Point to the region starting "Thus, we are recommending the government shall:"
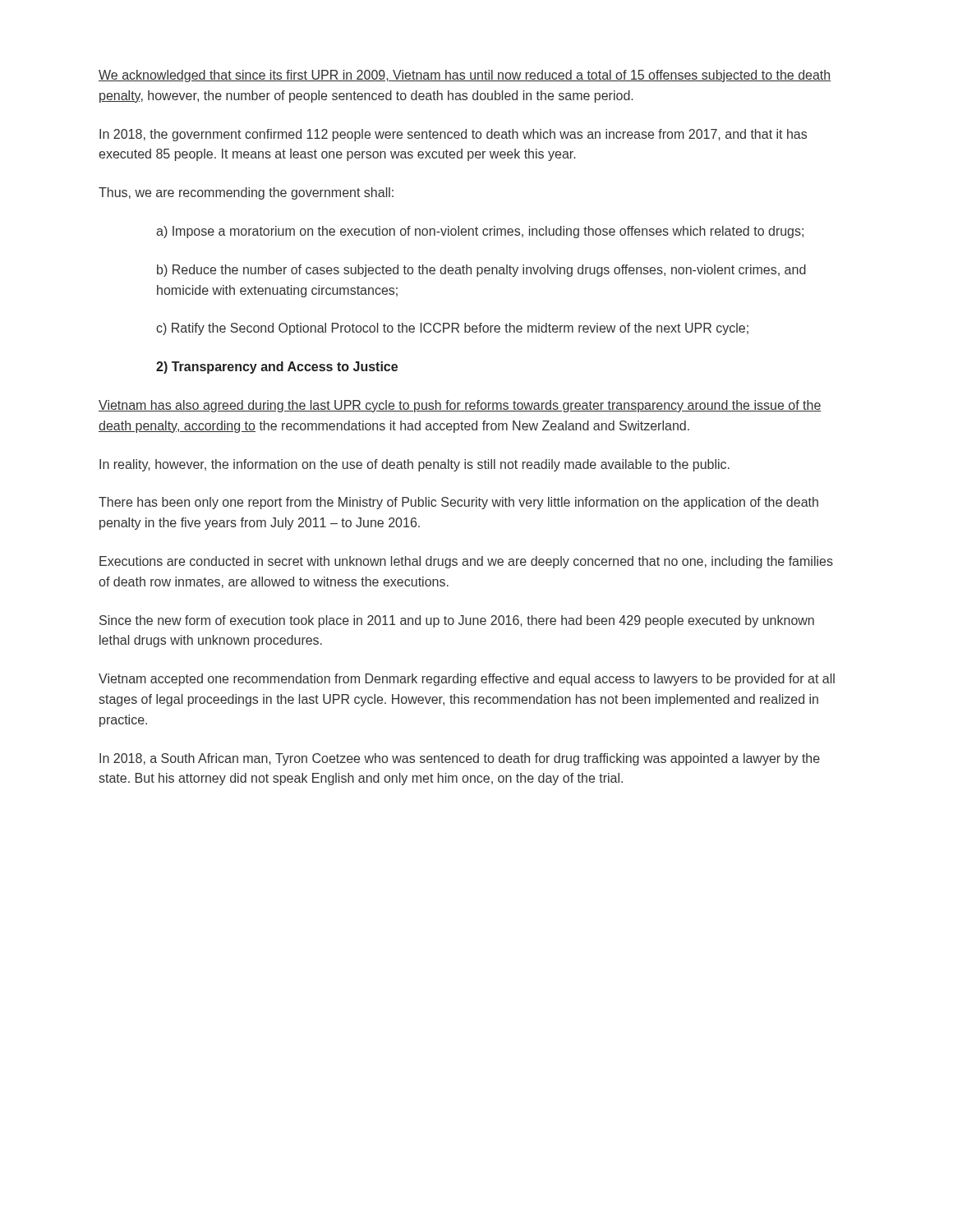 pyautogui.click(x=247, y=193)
